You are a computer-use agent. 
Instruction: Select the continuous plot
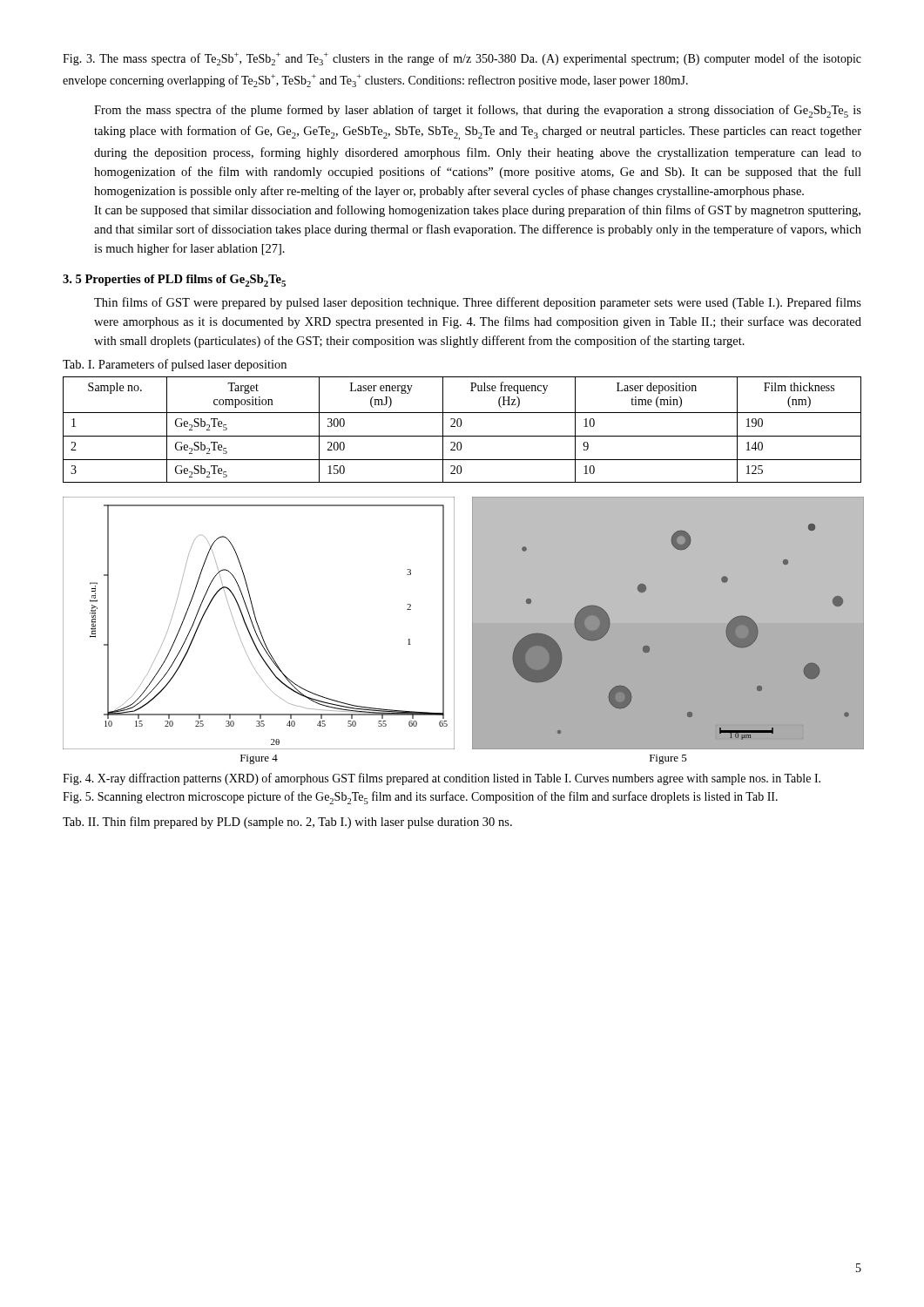point(259,631)
